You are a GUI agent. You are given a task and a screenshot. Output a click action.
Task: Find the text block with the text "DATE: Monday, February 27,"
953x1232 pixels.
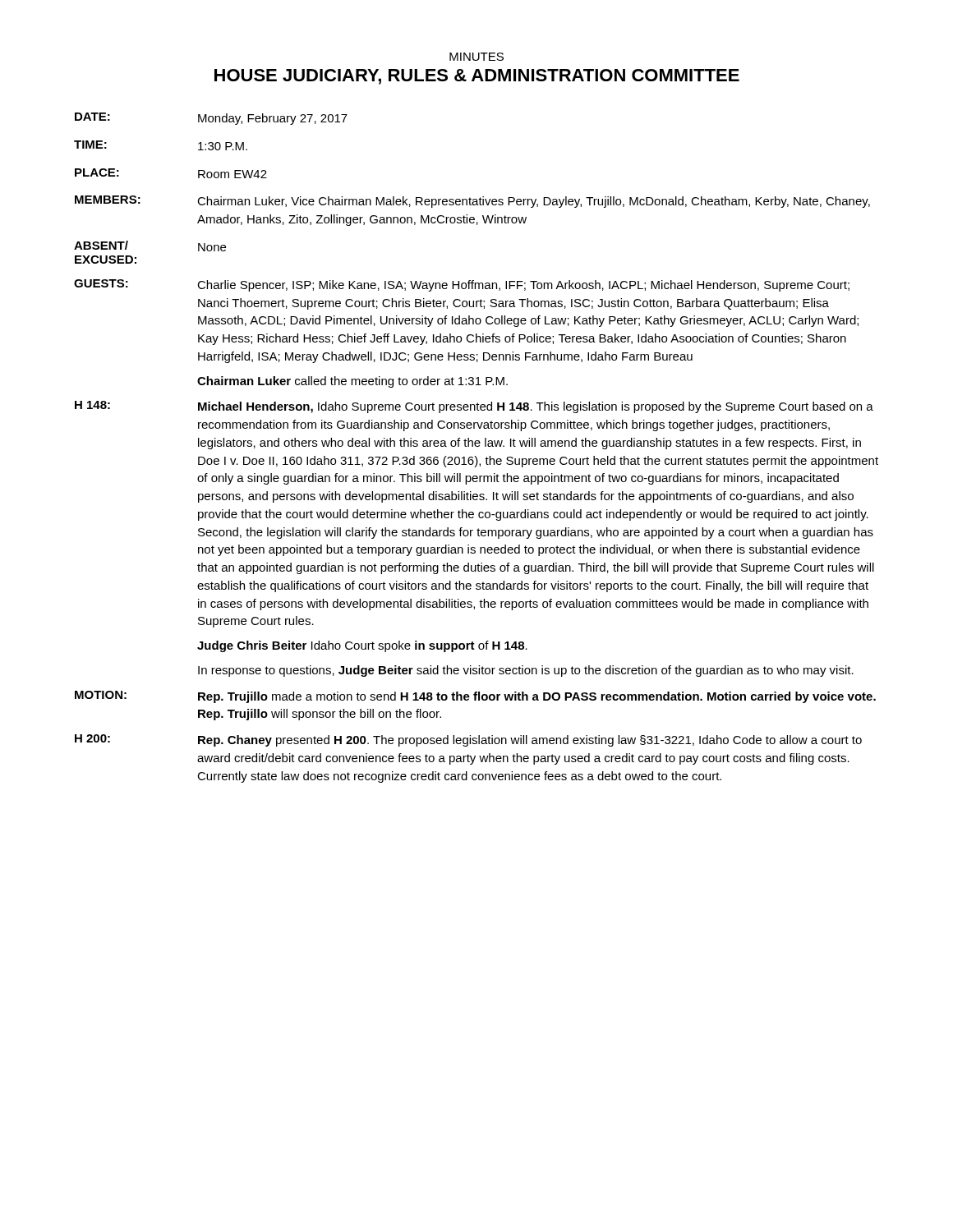211,119
